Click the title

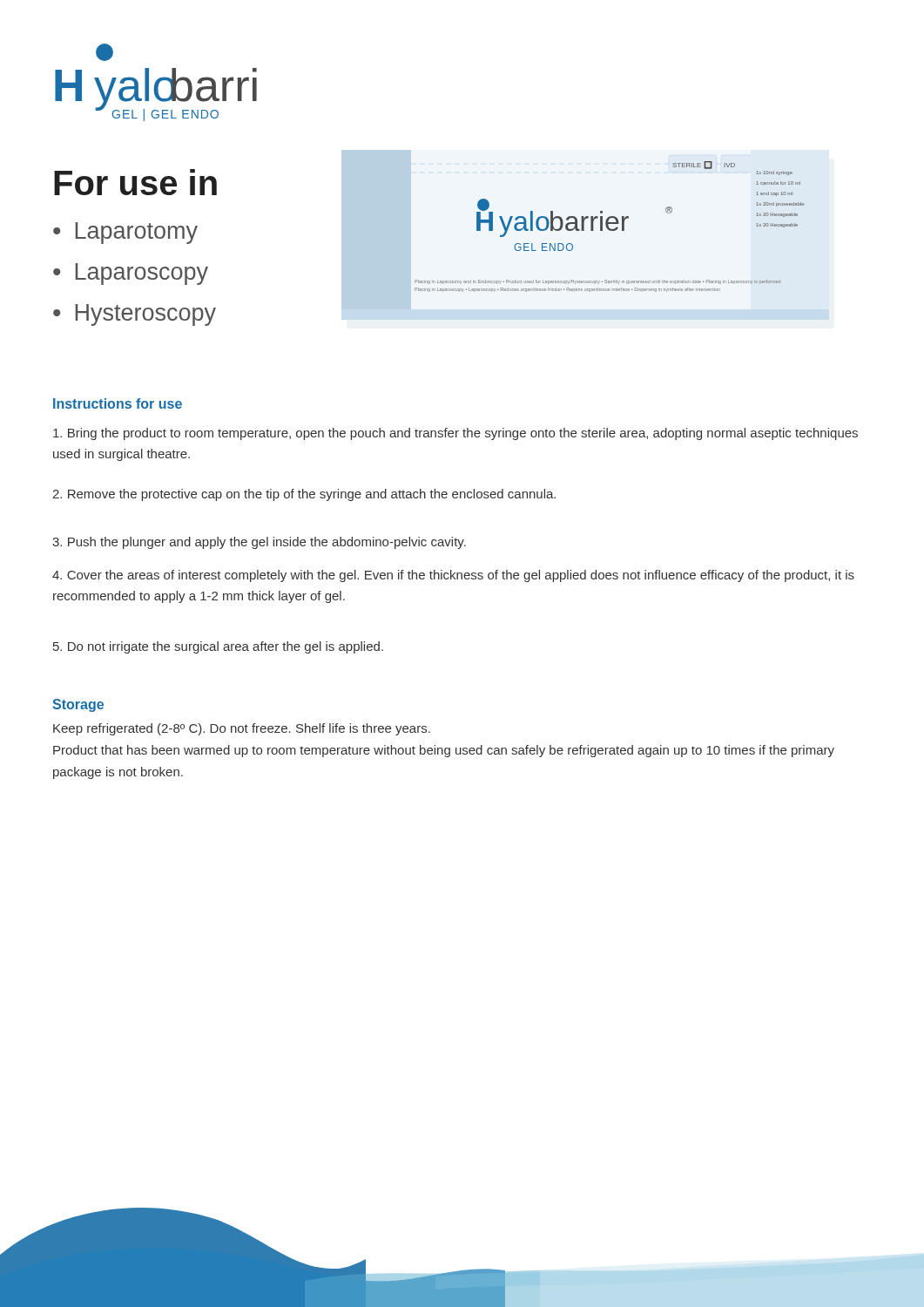point(136,183)
